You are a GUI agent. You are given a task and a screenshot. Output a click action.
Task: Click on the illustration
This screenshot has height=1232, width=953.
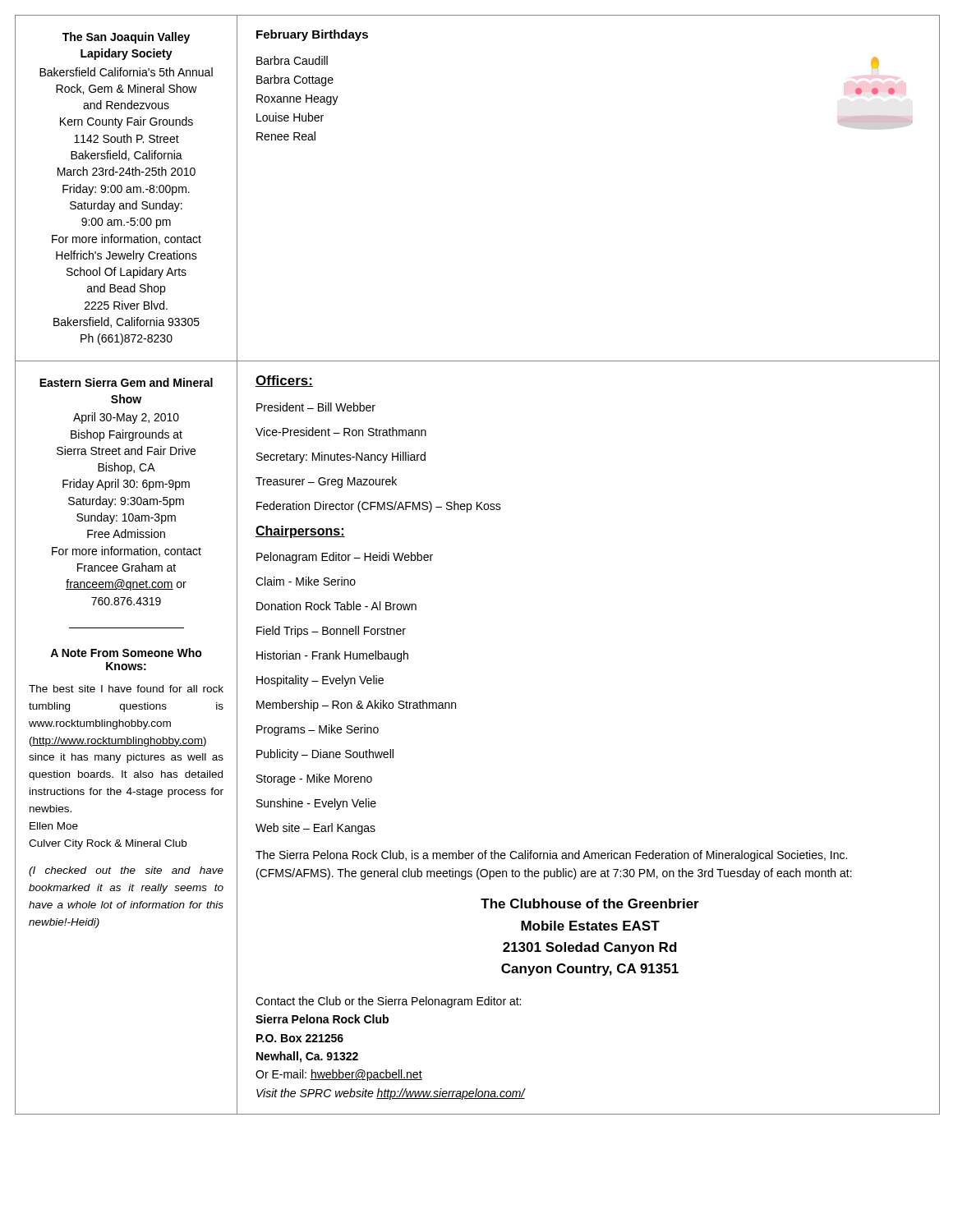(875, 97)
